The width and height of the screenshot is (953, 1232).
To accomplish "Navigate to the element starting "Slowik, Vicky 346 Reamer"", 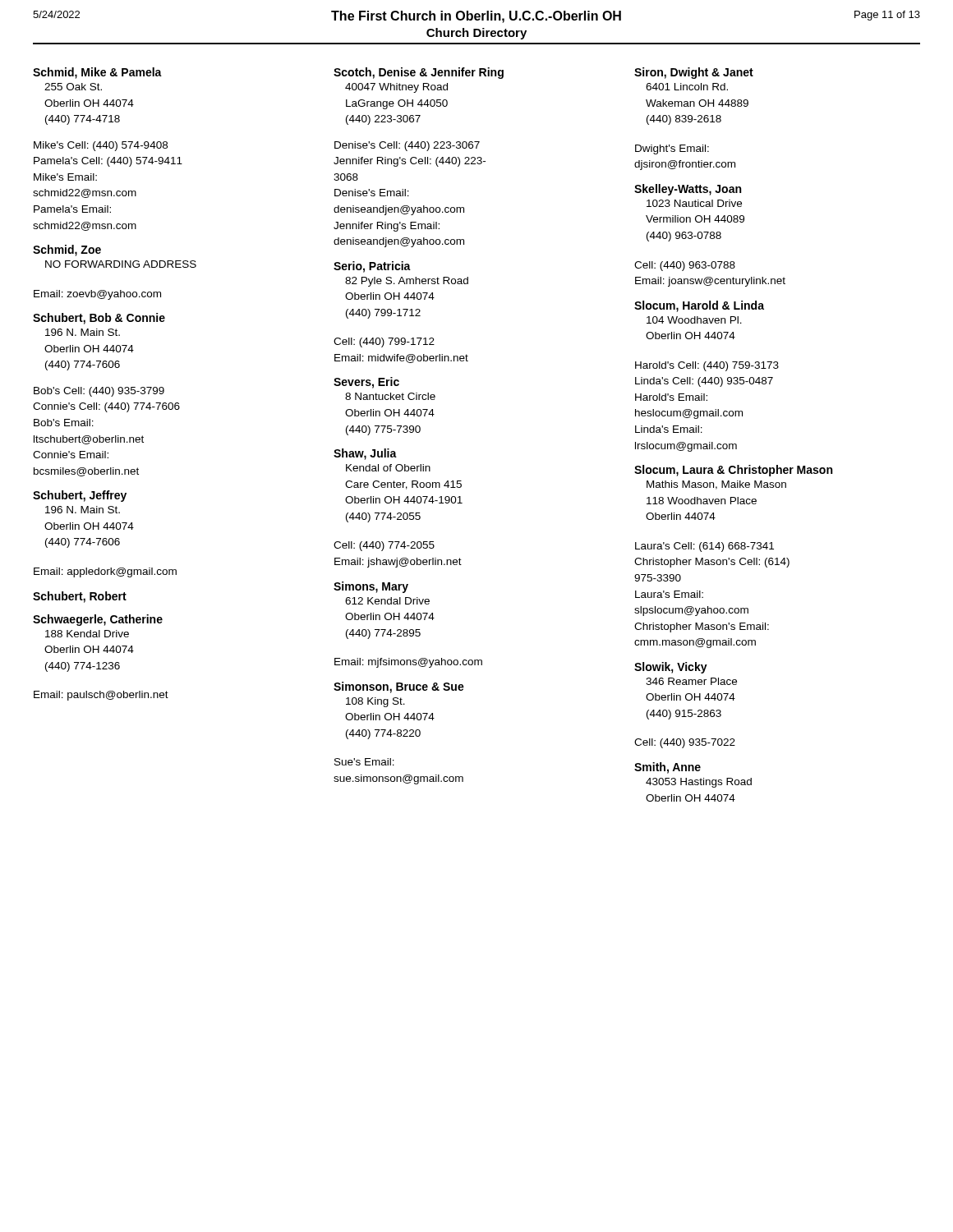I will click(671, 668).
